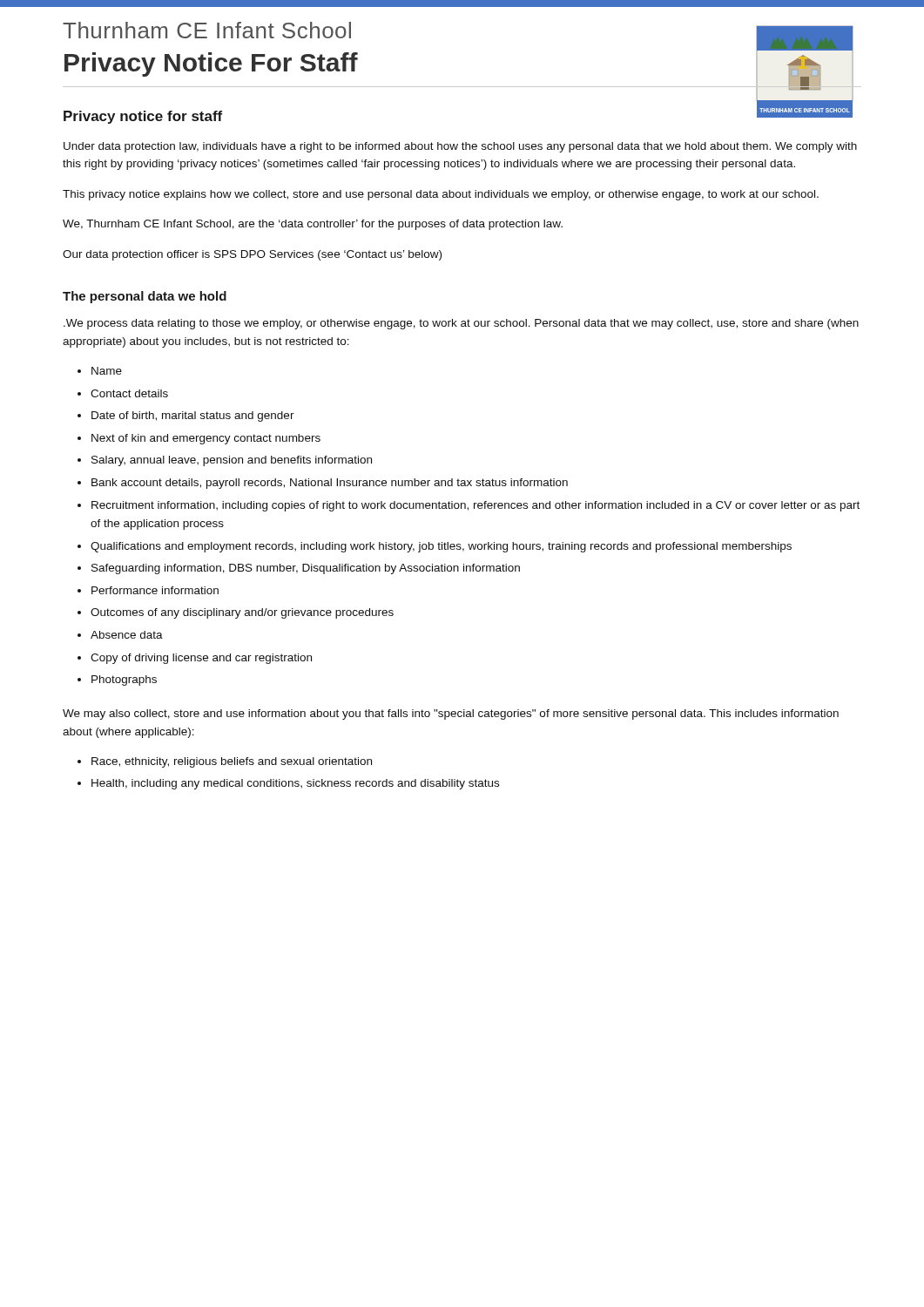Where is the passage that starts "Under data protection law,"?

(x=462, y=155)
